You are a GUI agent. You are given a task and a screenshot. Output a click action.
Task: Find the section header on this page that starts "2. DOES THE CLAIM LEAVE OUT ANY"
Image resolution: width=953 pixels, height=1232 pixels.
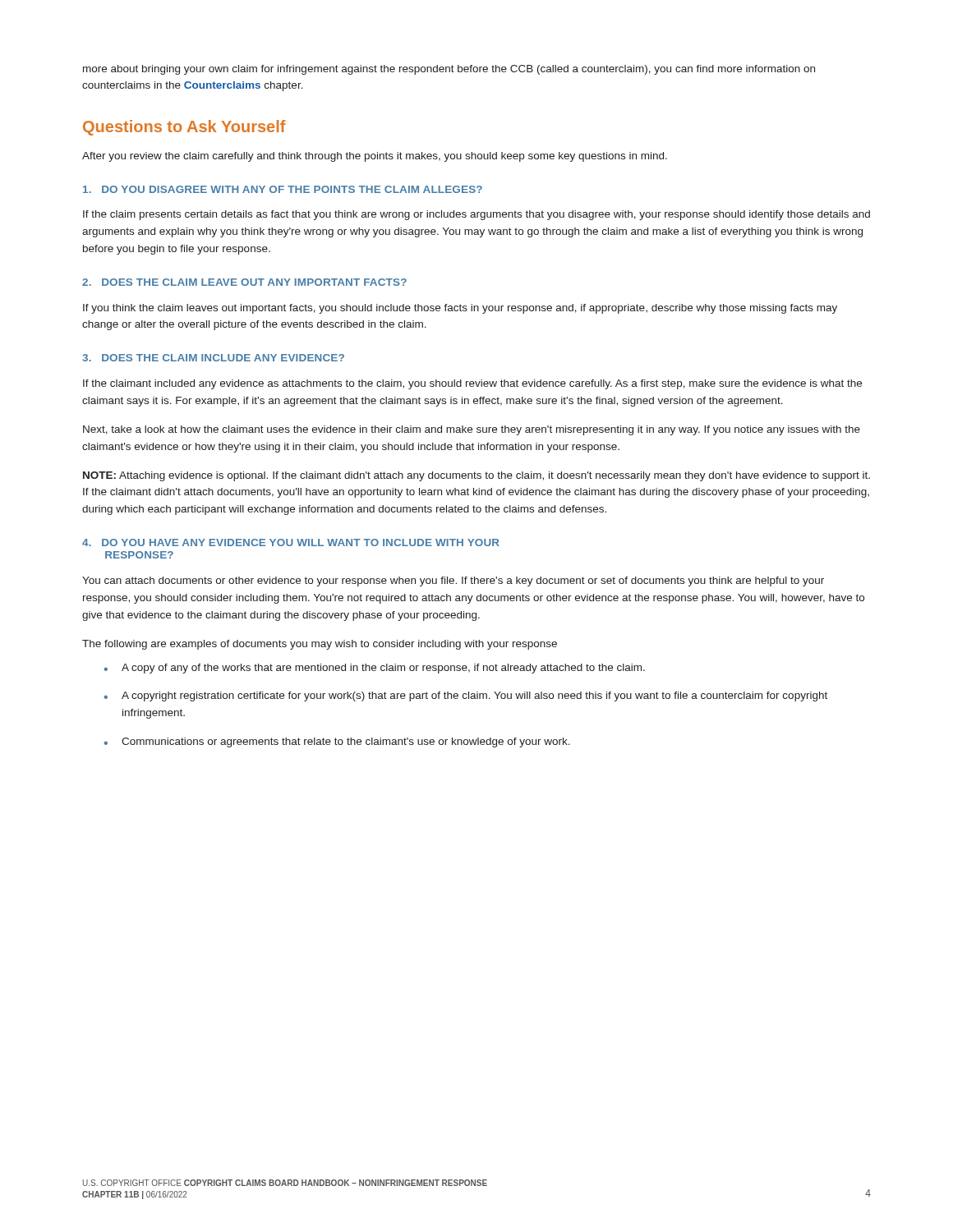pos(244,282)
